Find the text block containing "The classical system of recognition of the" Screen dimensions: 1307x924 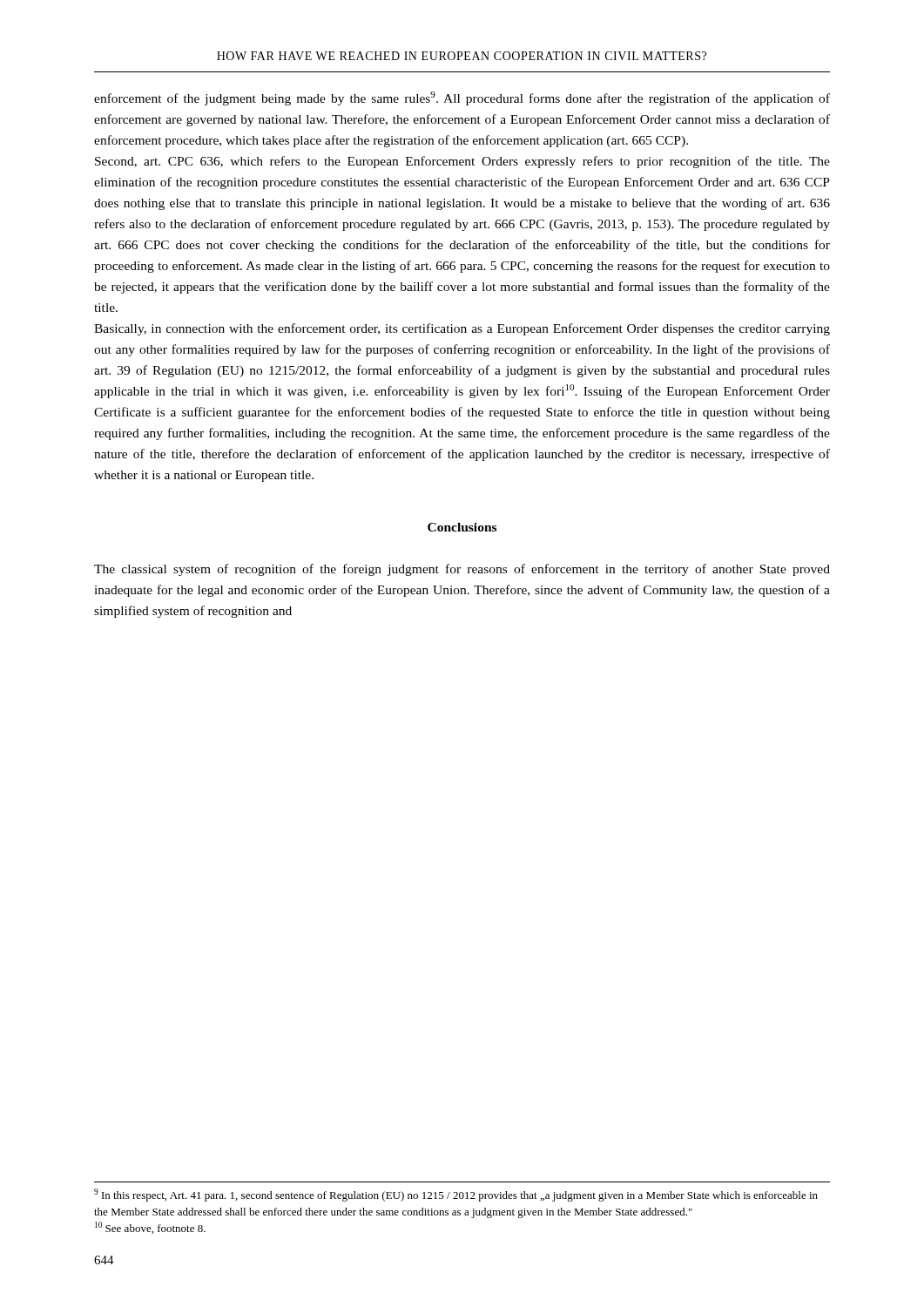point(462,590)
